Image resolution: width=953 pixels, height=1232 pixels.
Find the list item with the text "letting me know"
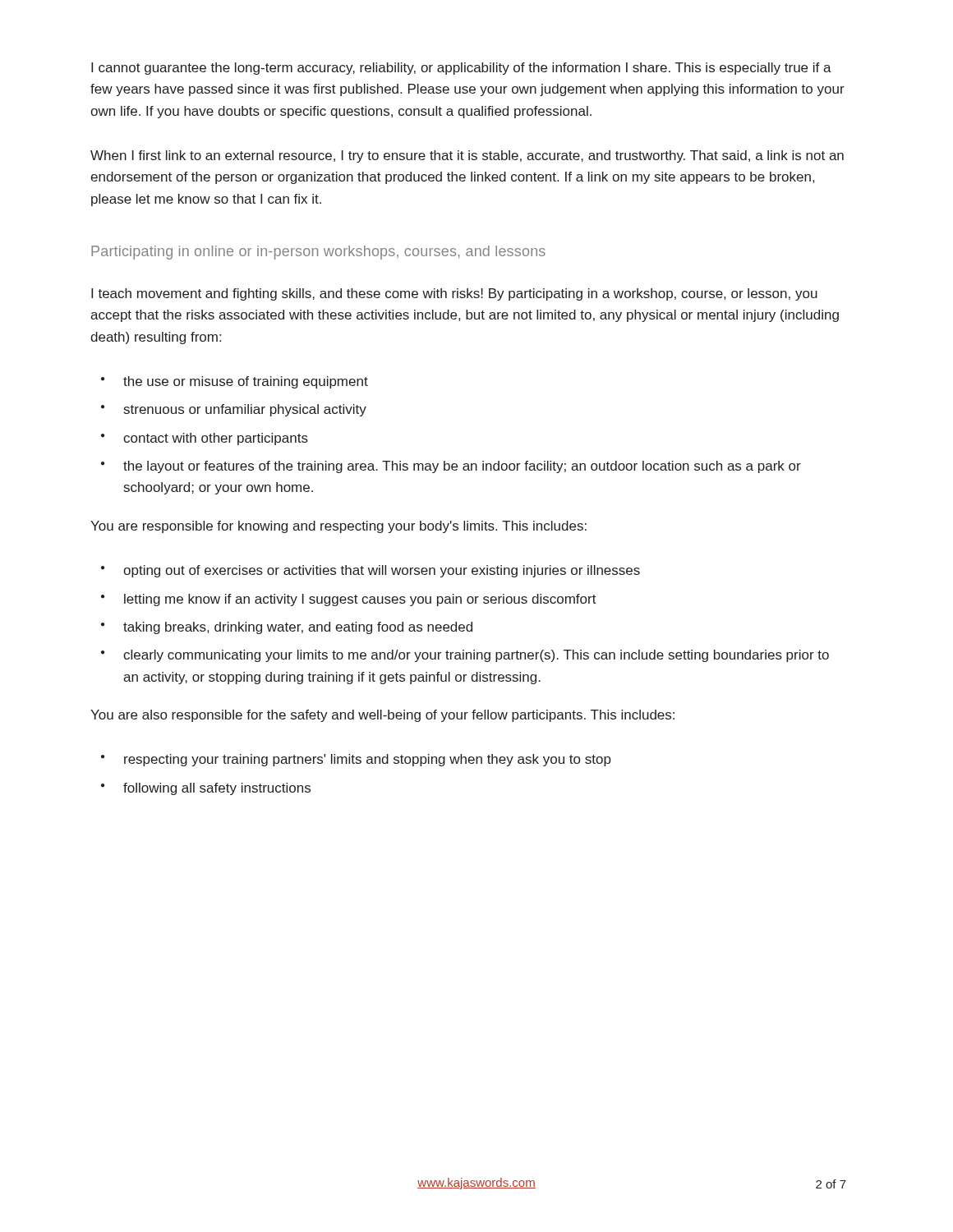click(x=360, y=599)
